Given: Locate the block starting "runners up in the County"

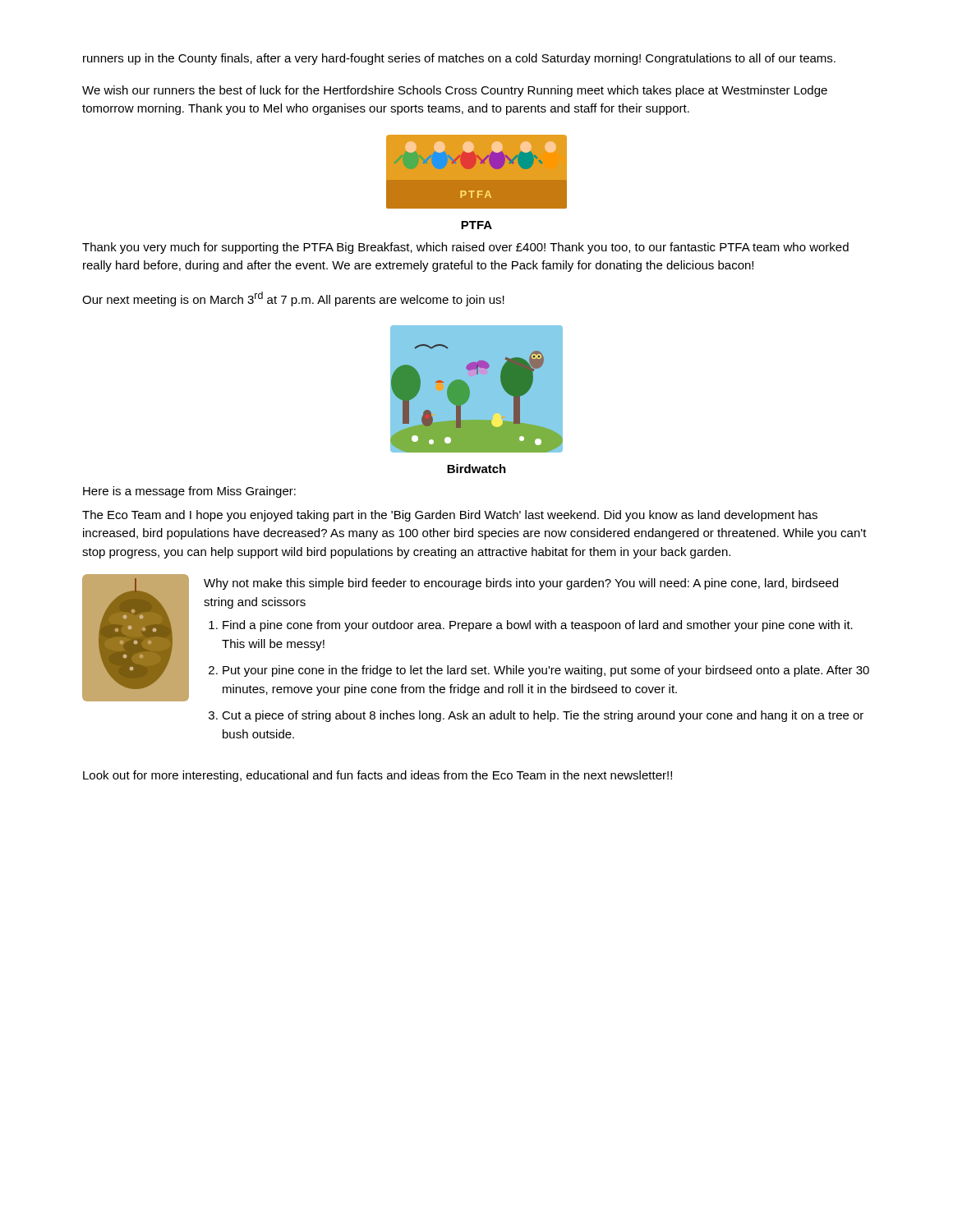Looking at the screenshot, I should tap(459, 58).
